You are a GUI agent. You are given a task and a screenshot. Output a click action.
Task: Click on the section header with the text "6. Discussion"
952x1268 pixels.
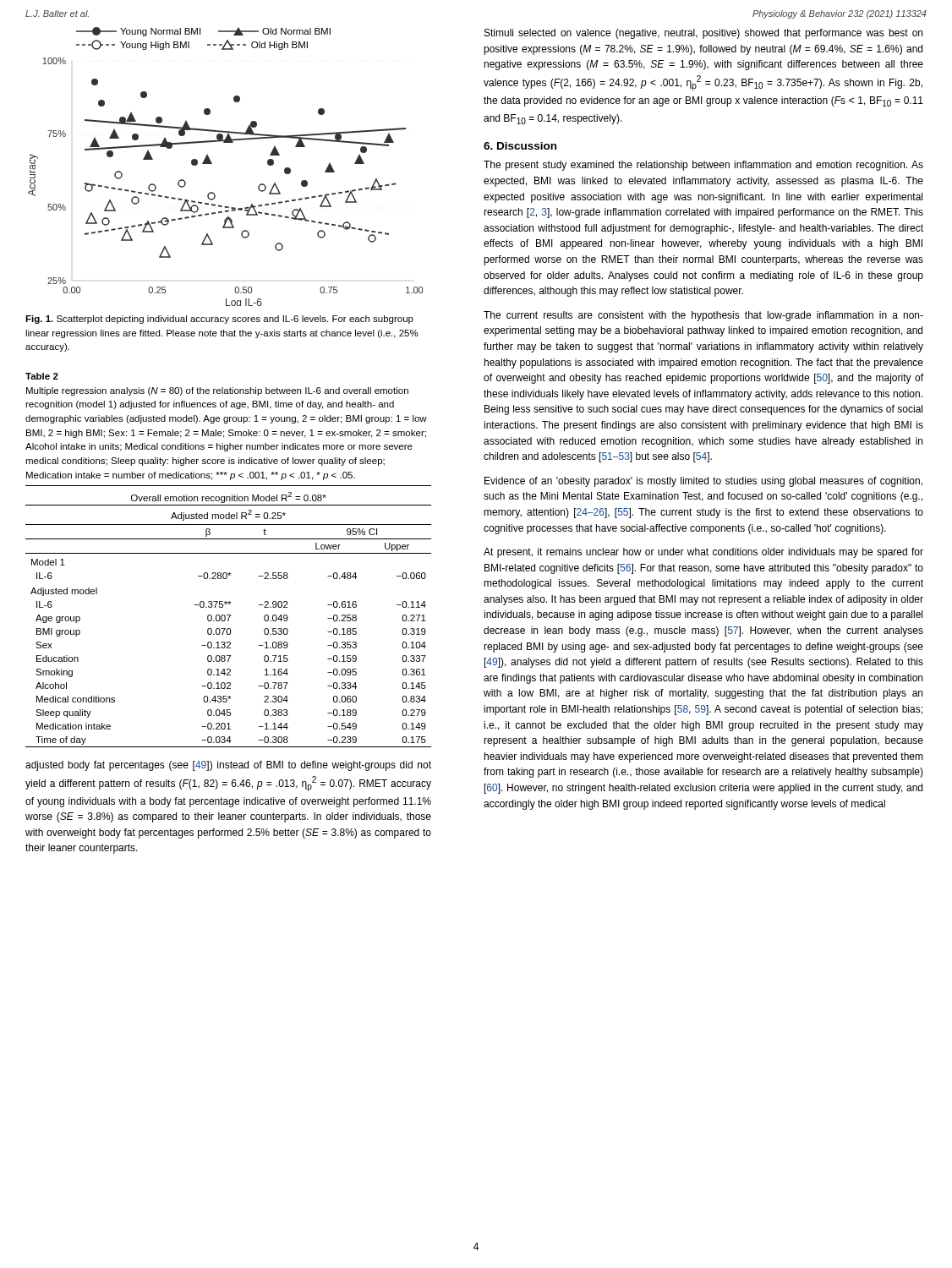pyautogui.click(x=520, y=146)
